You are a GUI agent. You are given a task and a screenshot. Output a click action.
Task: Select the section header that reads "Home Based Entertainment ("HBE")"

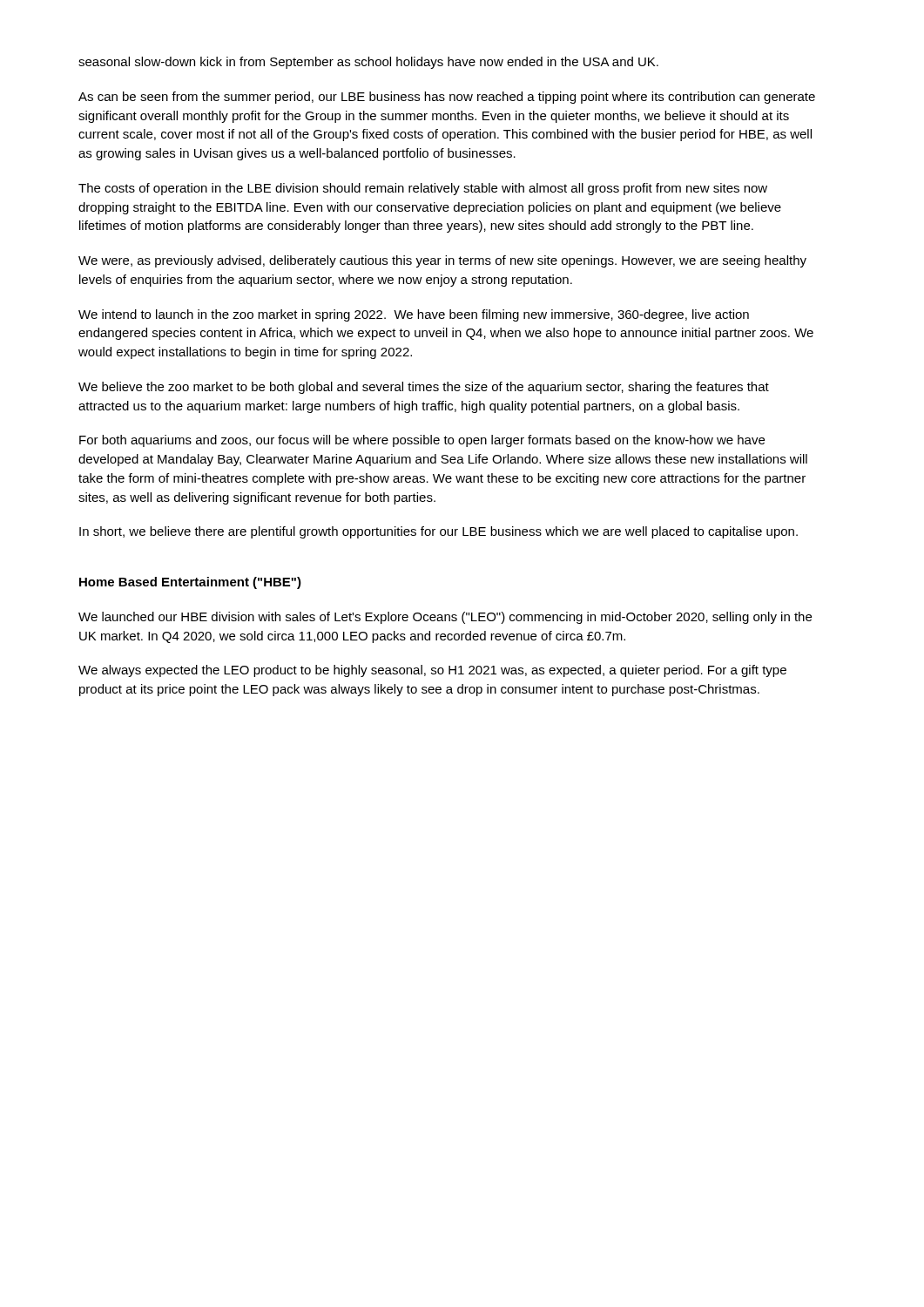pyautogui.click(x=190, y=582)
